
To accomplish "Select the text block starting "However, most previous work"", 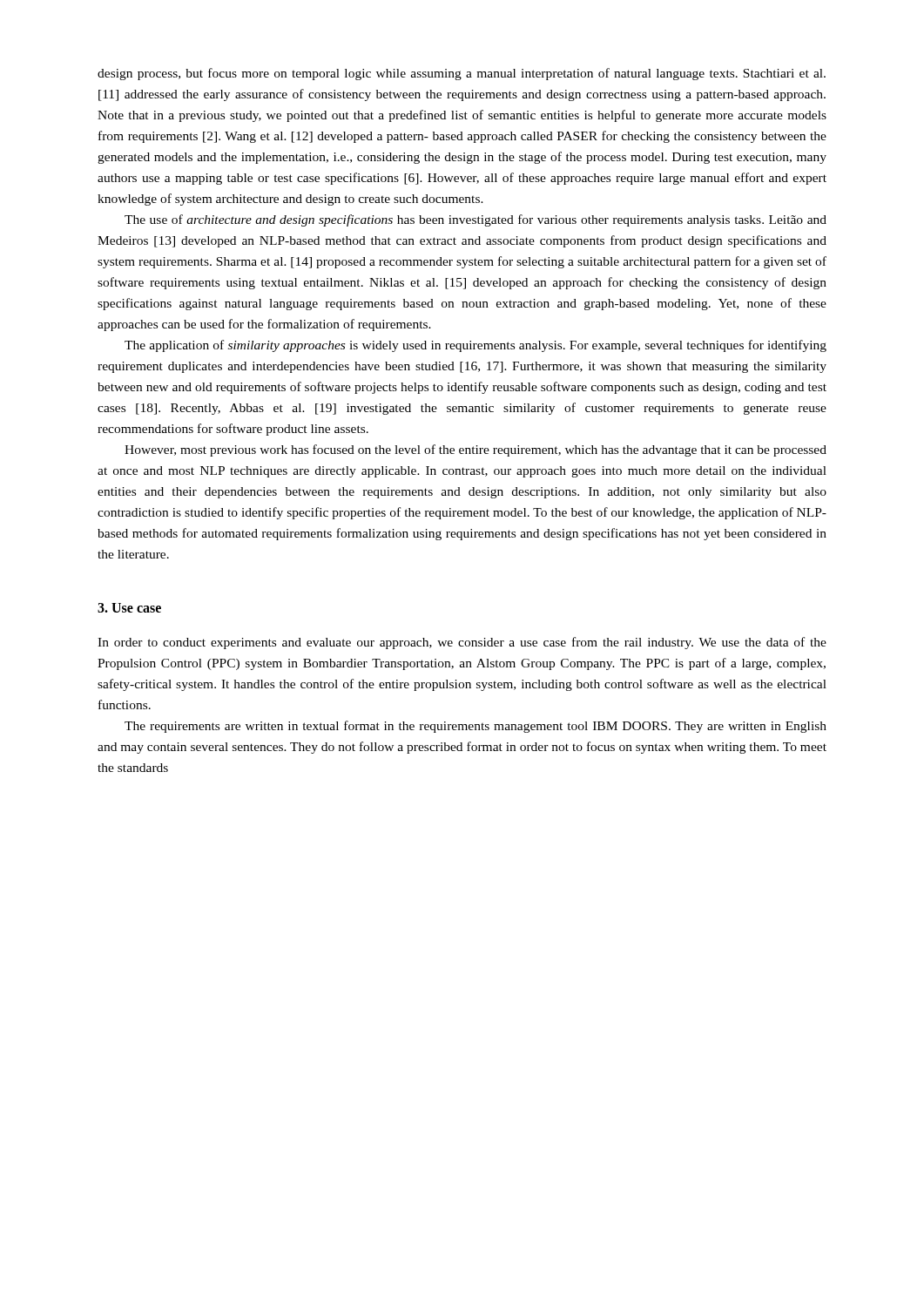I will click(462, 502).
